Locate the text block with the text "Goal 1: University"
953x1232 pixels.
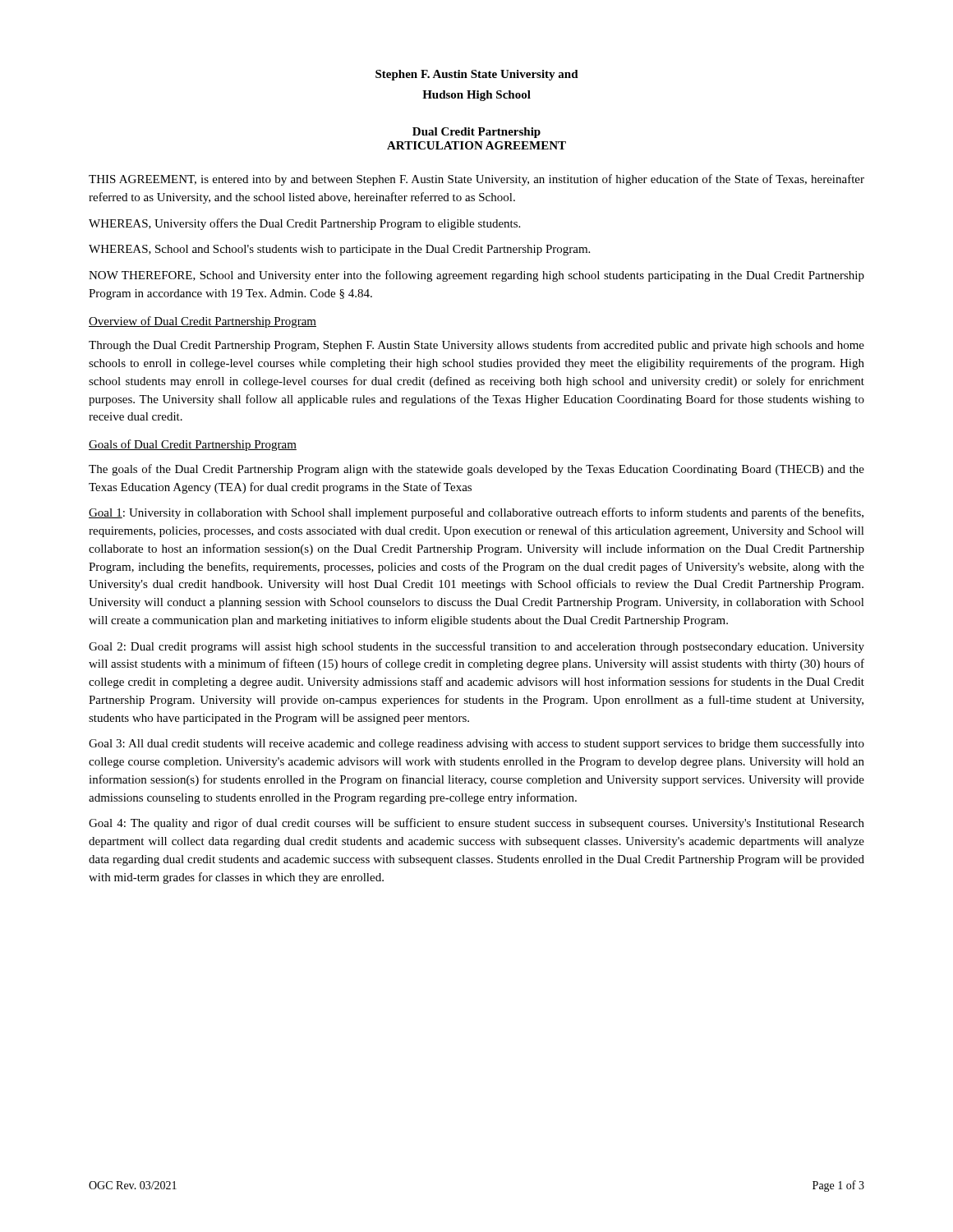[x=476, y=567]
